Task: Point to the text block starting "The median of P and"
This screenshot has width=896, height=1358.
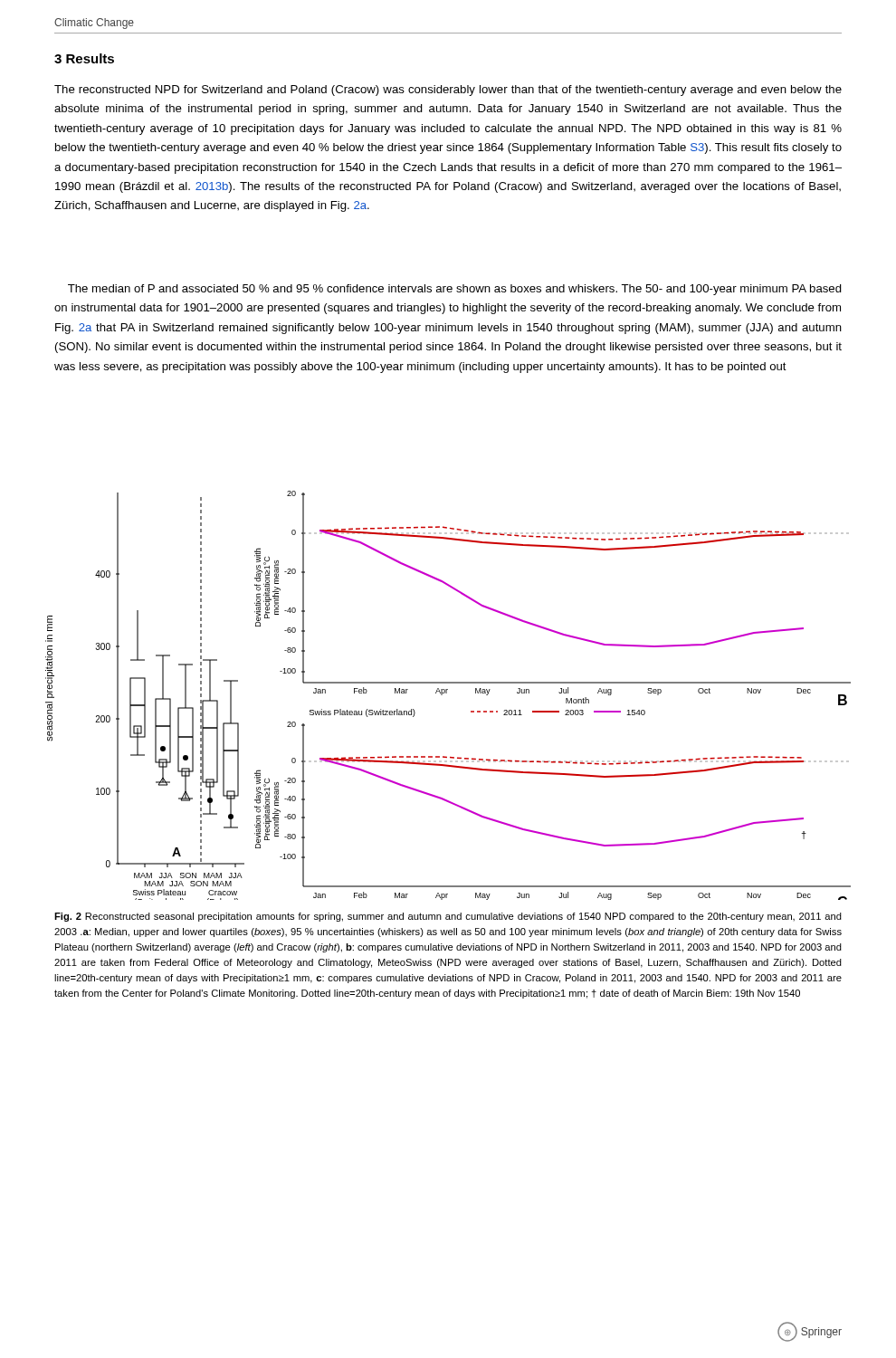Action: 448,327
